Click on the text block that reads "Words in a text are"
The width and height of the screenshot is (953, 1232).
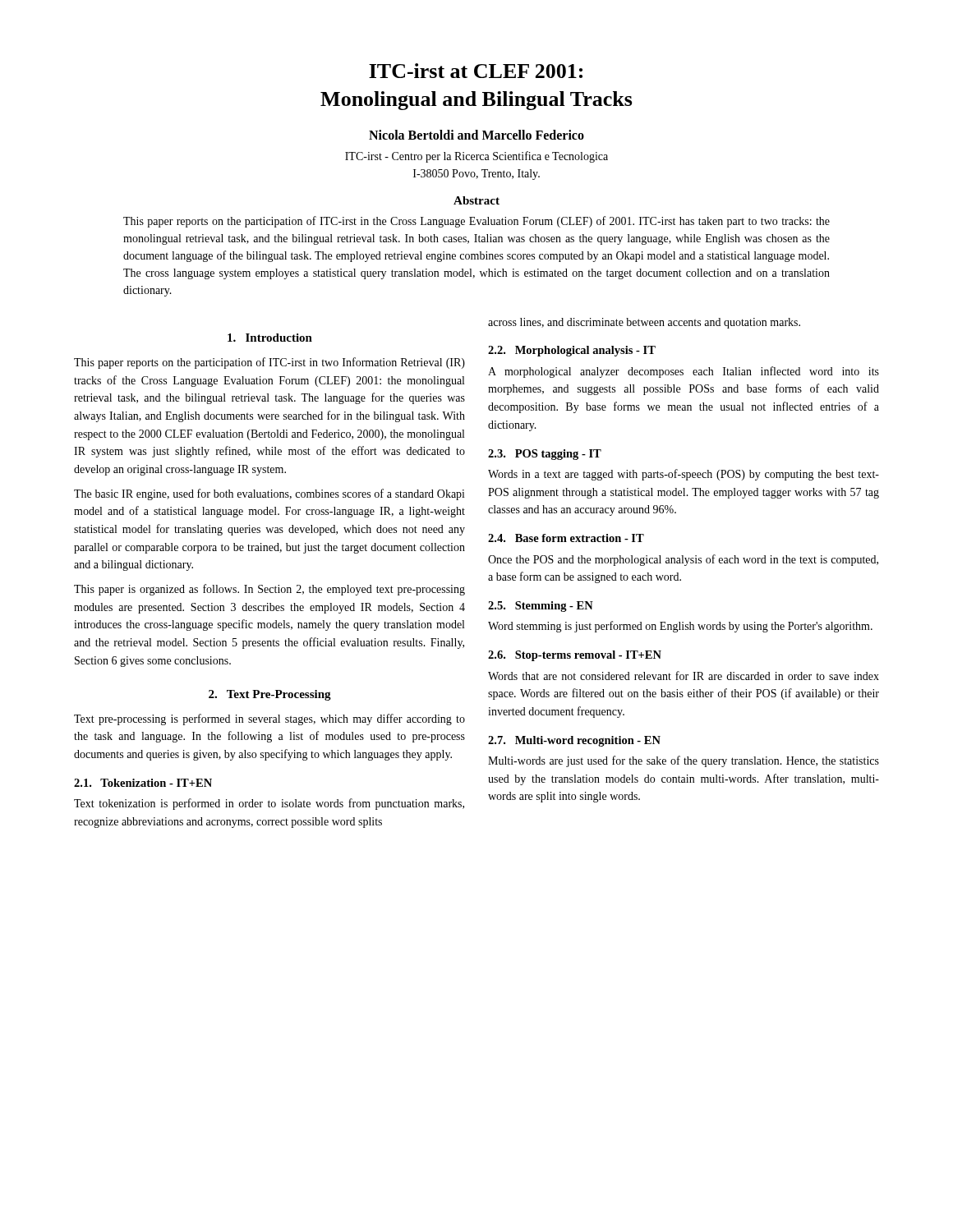(x=684, y=492)
